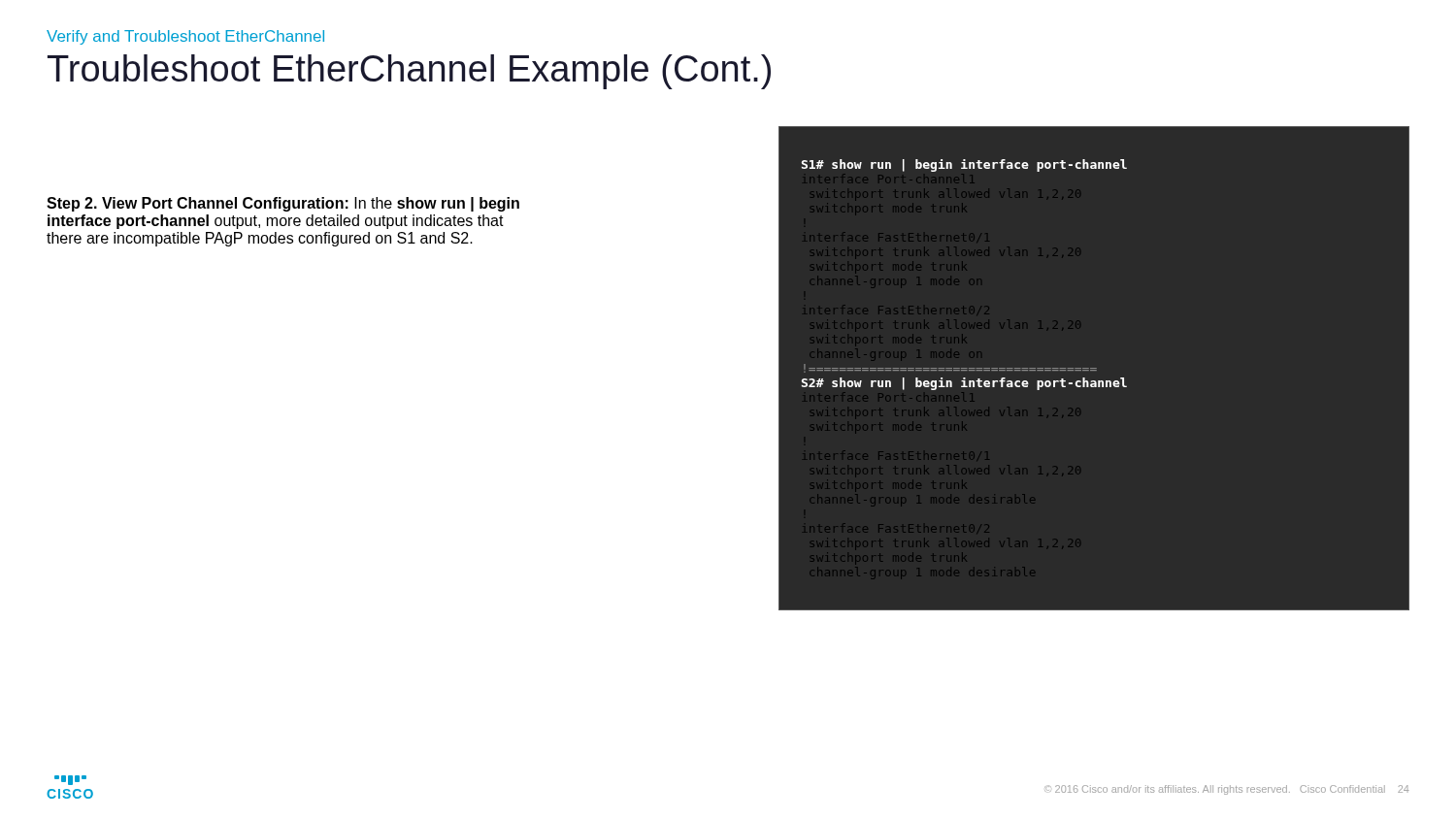Select the screenshot
This screenshot has height=819, width=1456.
tap(1094, 368)
